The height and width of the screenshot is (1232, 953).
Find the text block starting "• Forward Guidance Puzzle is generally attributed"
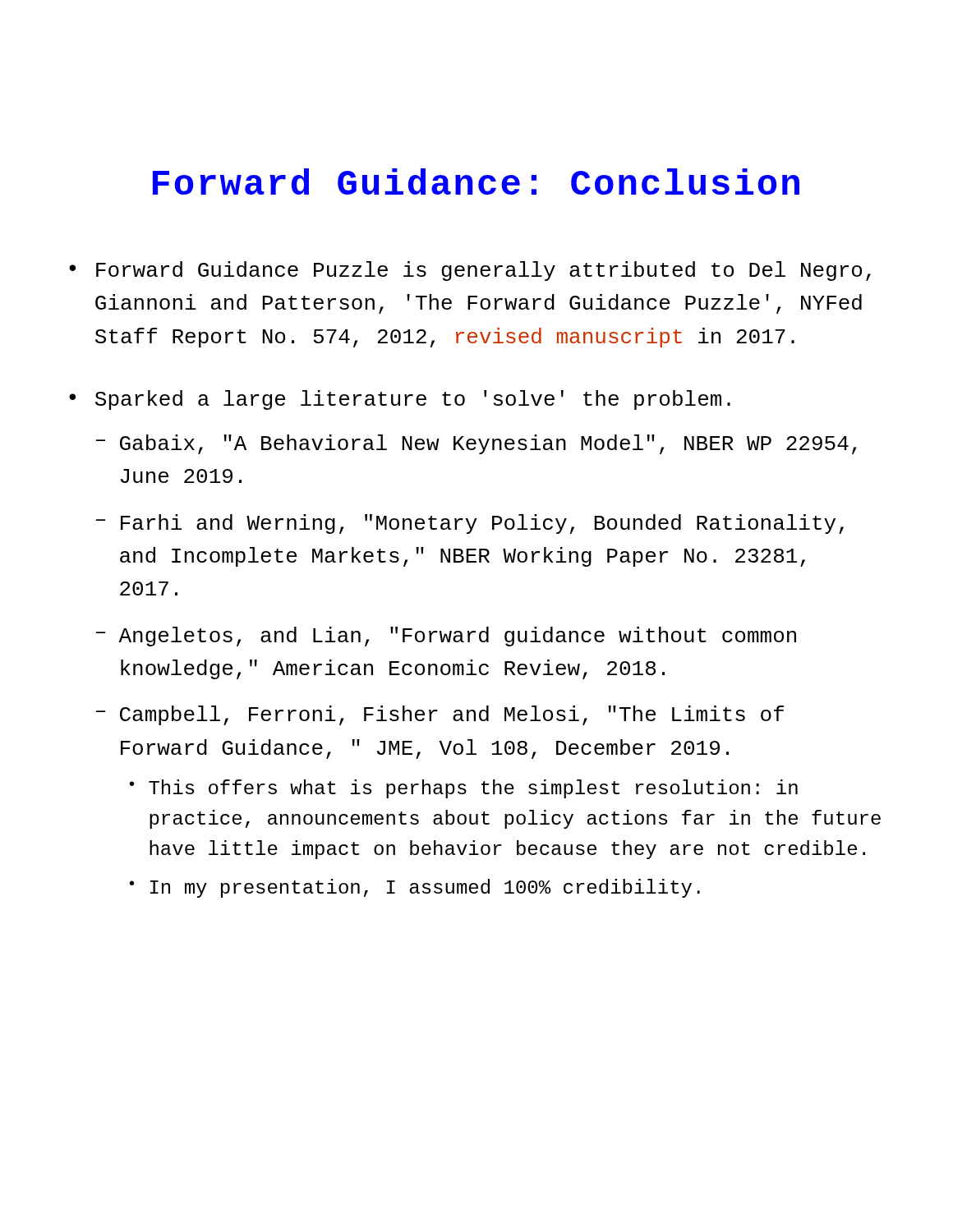pos(476,304)
